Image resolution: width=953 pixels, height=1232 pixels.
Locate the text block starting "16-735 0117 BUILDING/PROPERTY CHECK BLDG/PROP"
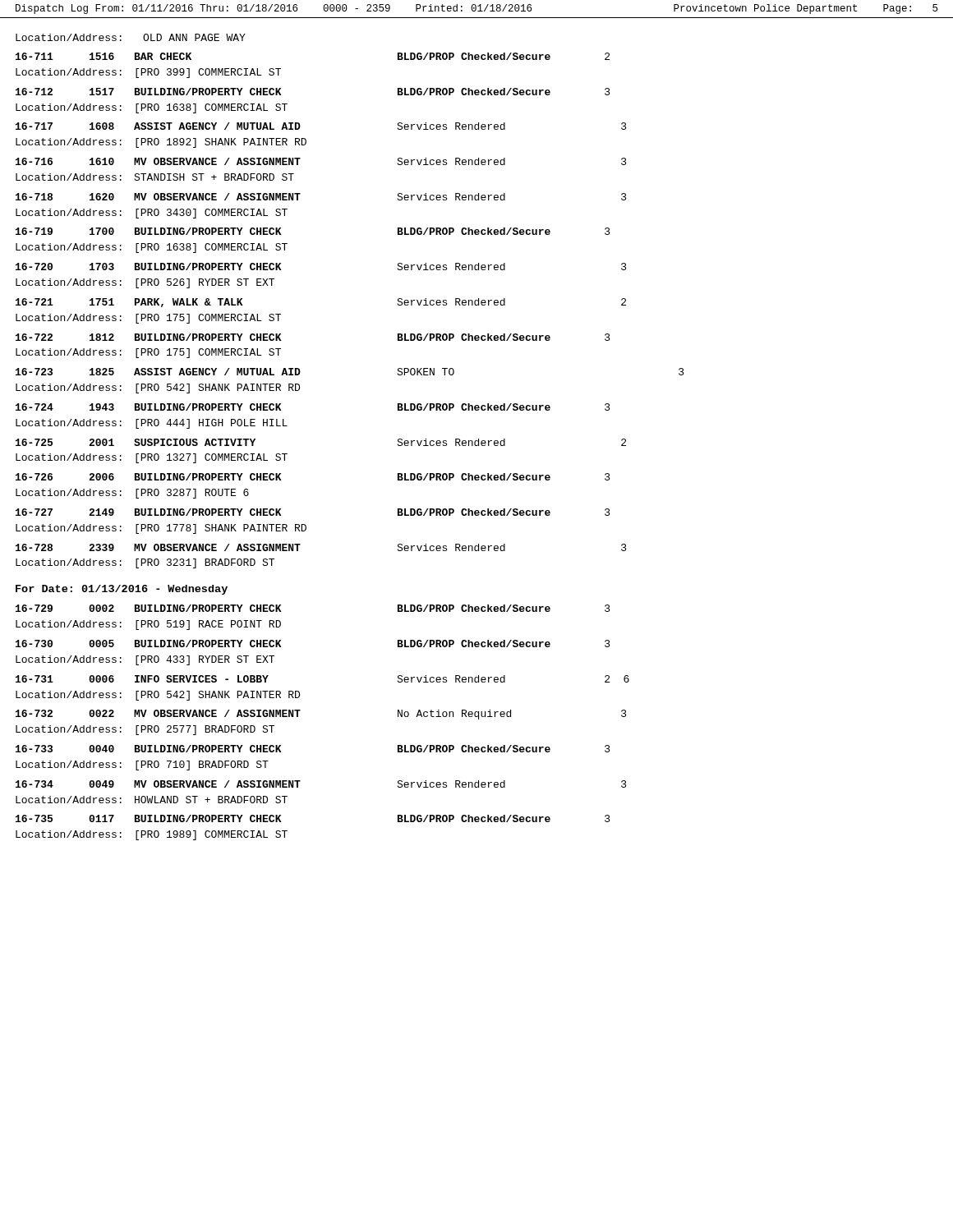point(476,828)
